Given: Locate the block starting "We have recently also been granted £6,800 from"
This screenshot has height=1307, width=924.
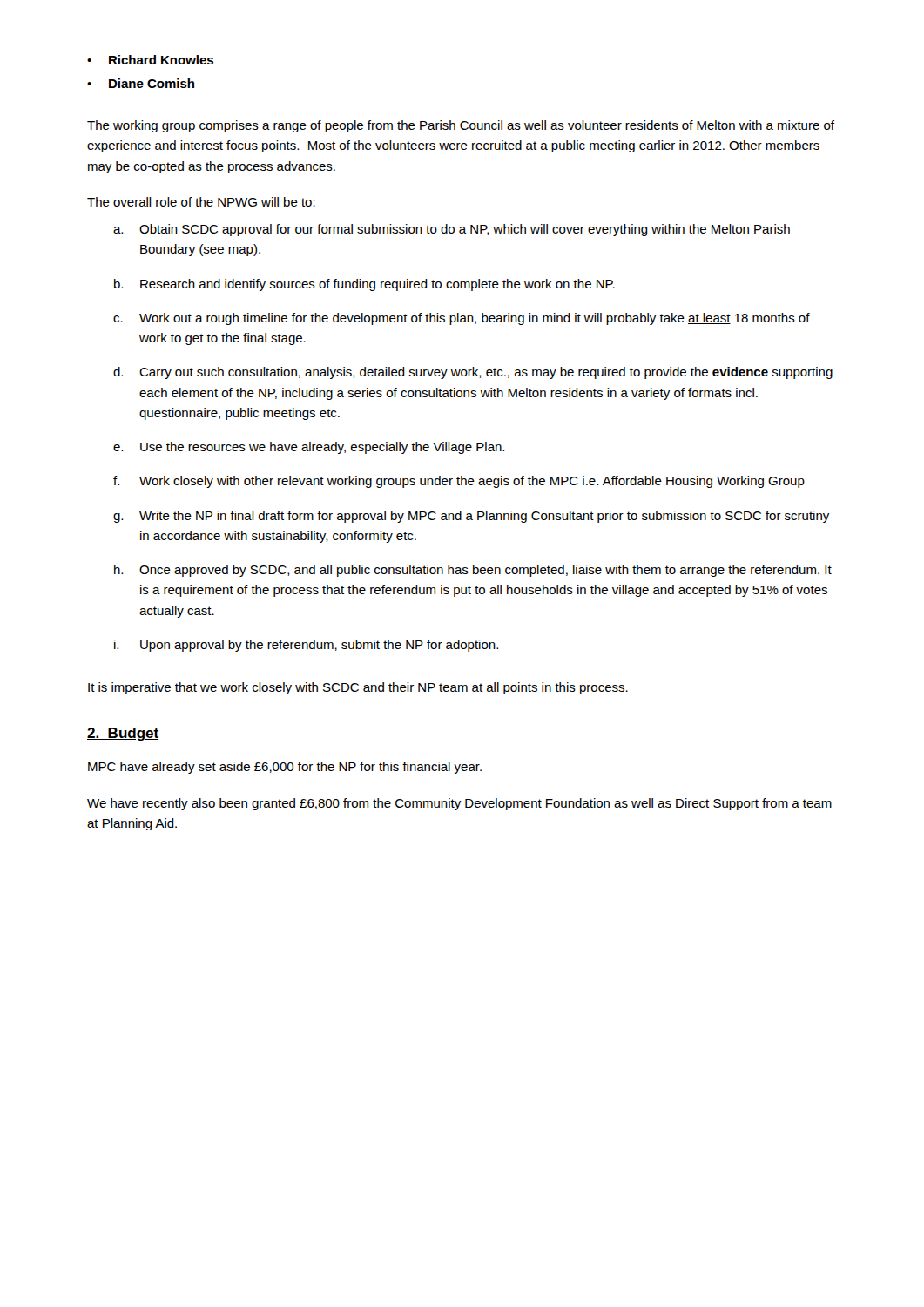Looking at the screenshot, I should pos(460,813).
